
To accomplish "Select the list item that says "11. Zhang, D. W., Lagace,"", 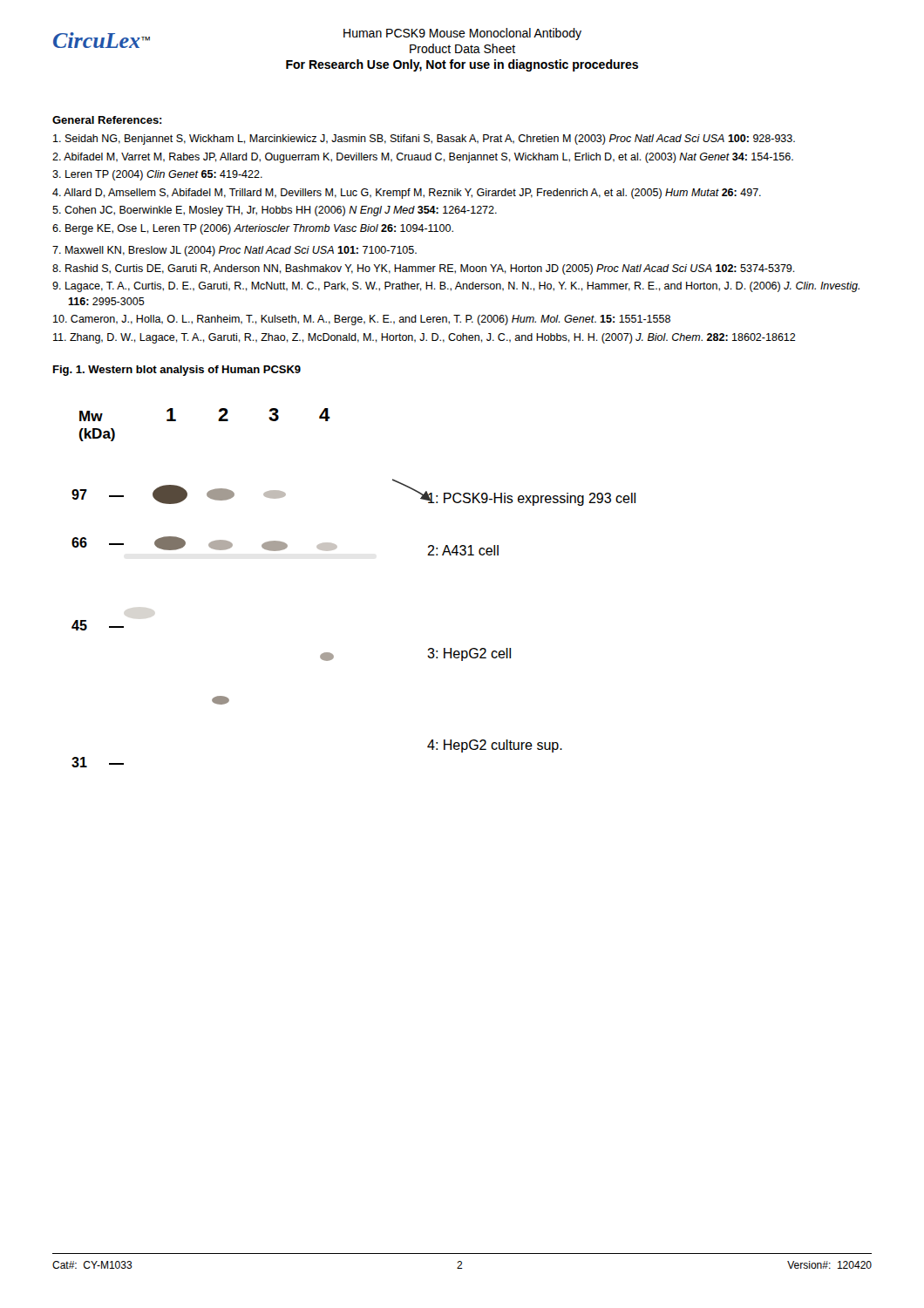I will point(432,337).
